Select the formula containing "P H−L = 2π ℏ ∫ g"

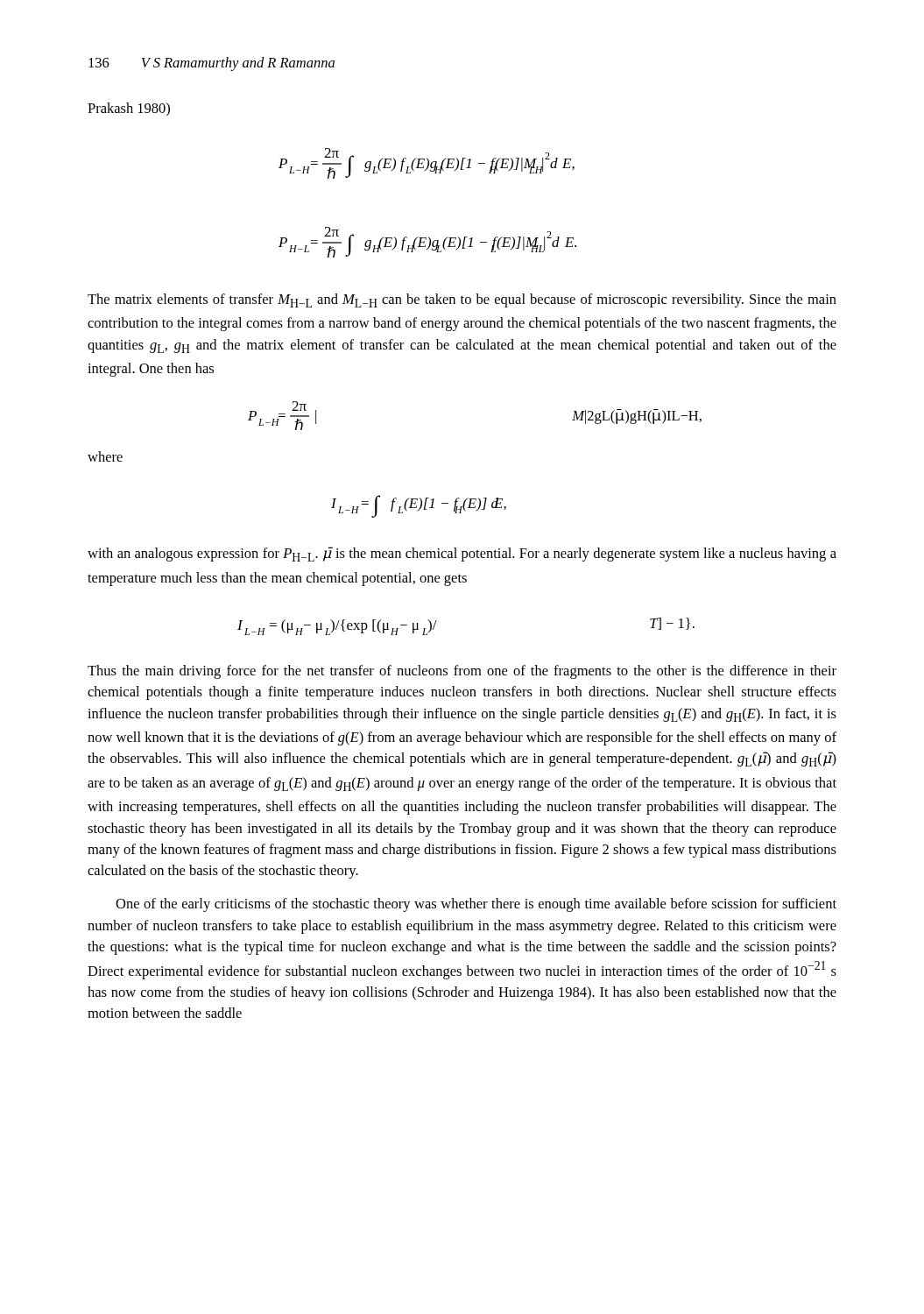(462, 243)
